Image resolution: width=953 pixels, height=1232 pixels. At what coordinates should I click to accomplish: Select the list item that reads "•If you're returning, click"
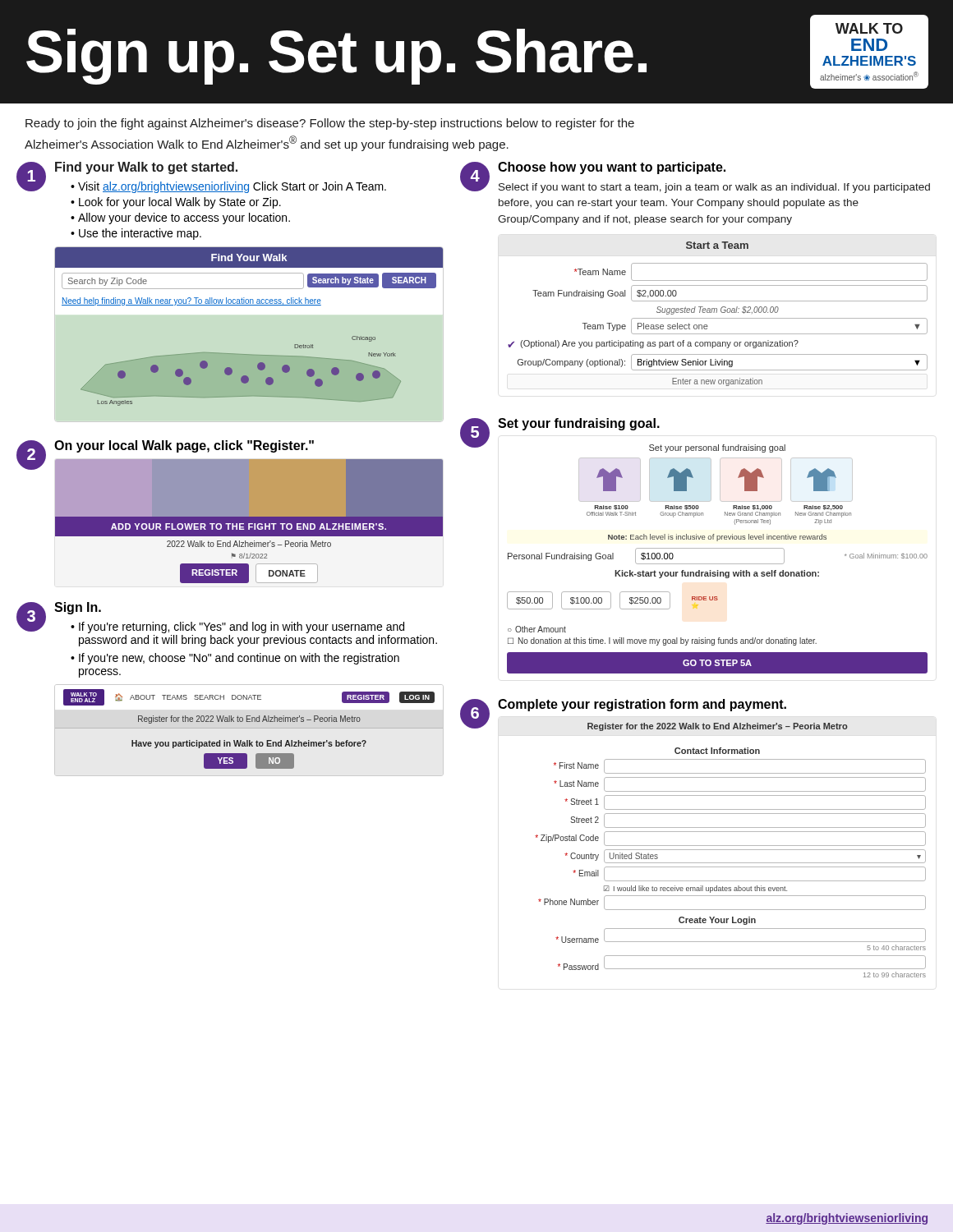click(257, 633)
